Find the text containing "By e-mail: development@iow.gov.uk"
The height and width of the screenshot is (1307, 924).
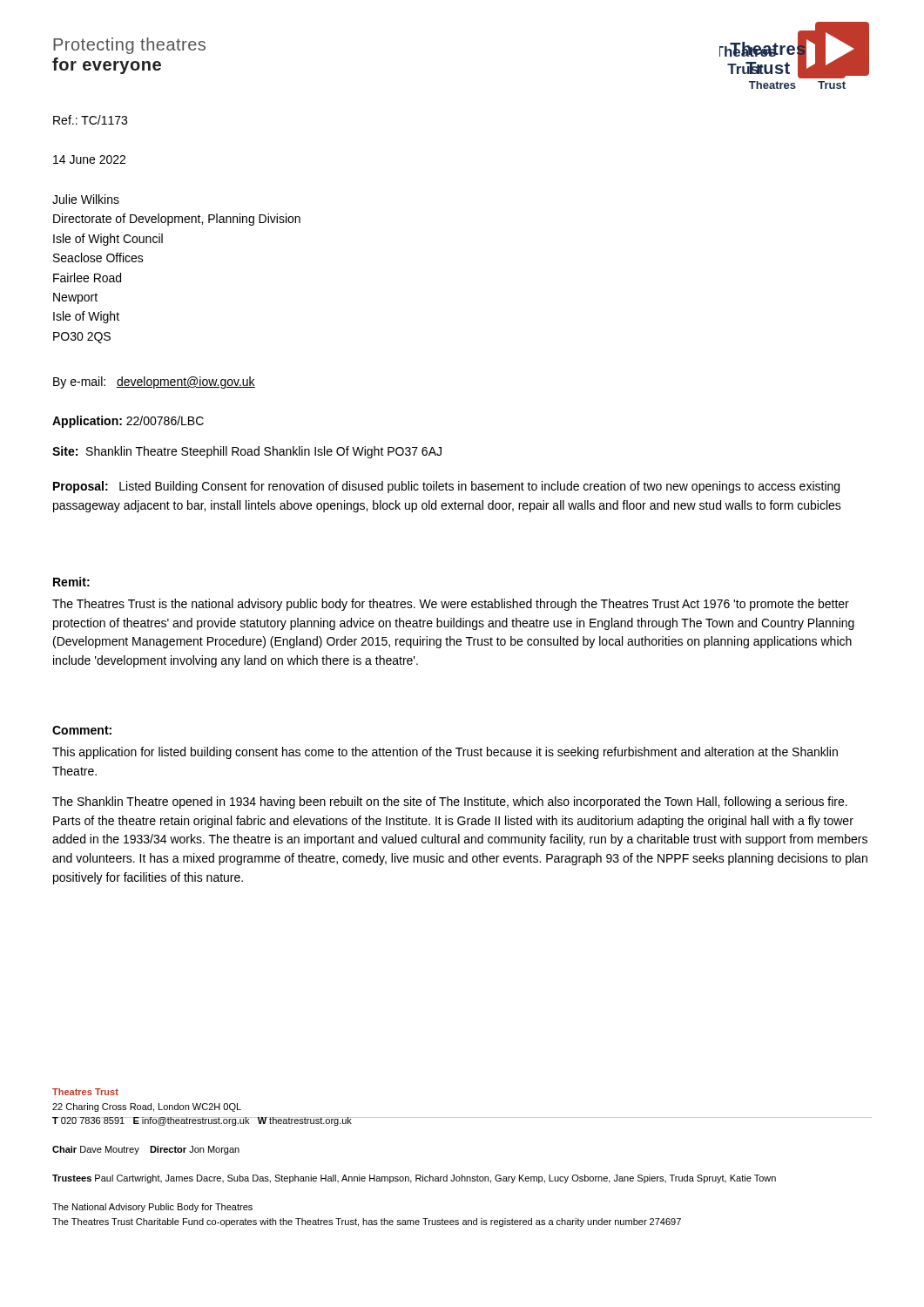pyautogui.click(x=154, y=382)
